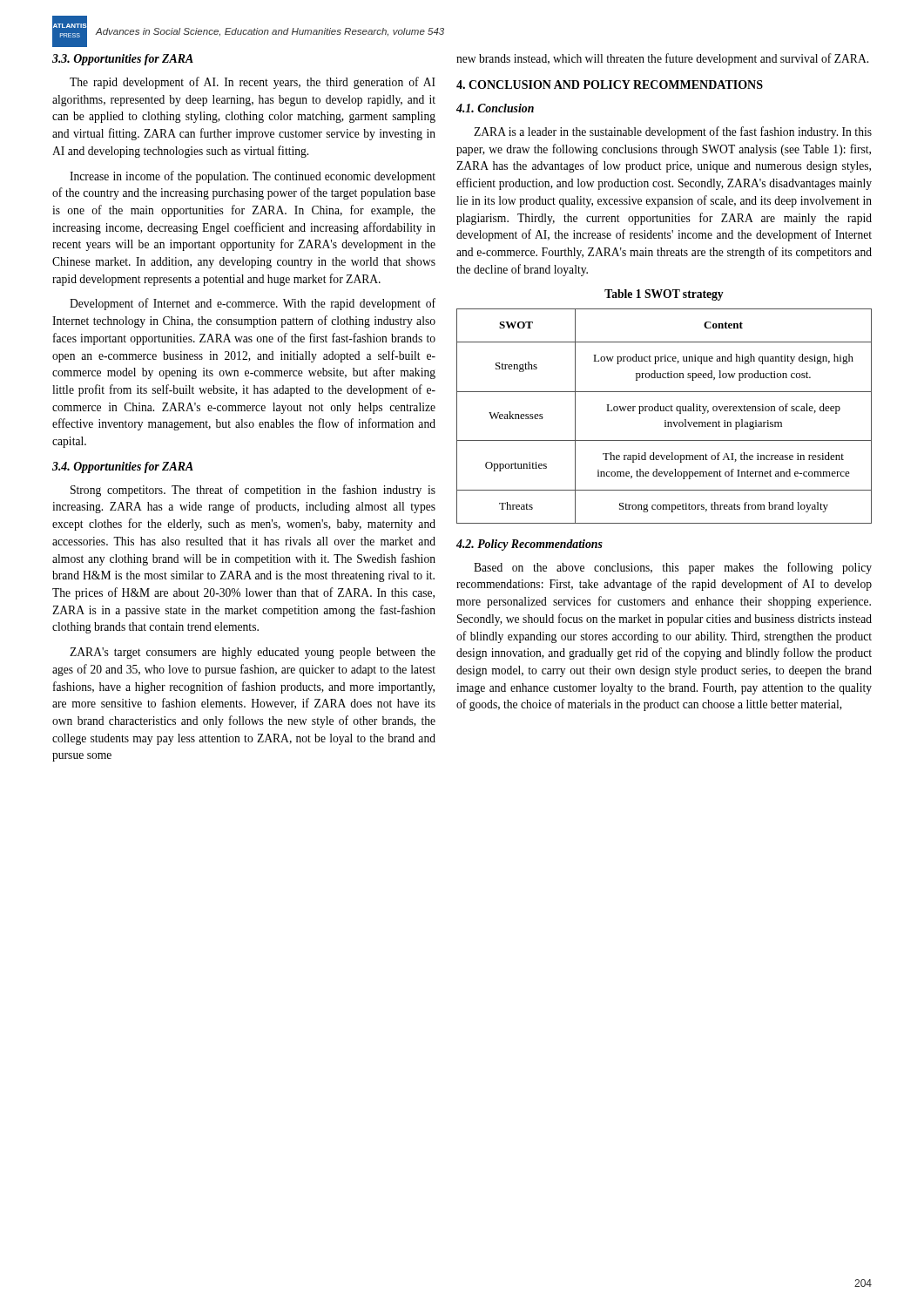Click the passage that begins "Increase in income"
The image size is (924, 1307).
[x=244, y=228]
